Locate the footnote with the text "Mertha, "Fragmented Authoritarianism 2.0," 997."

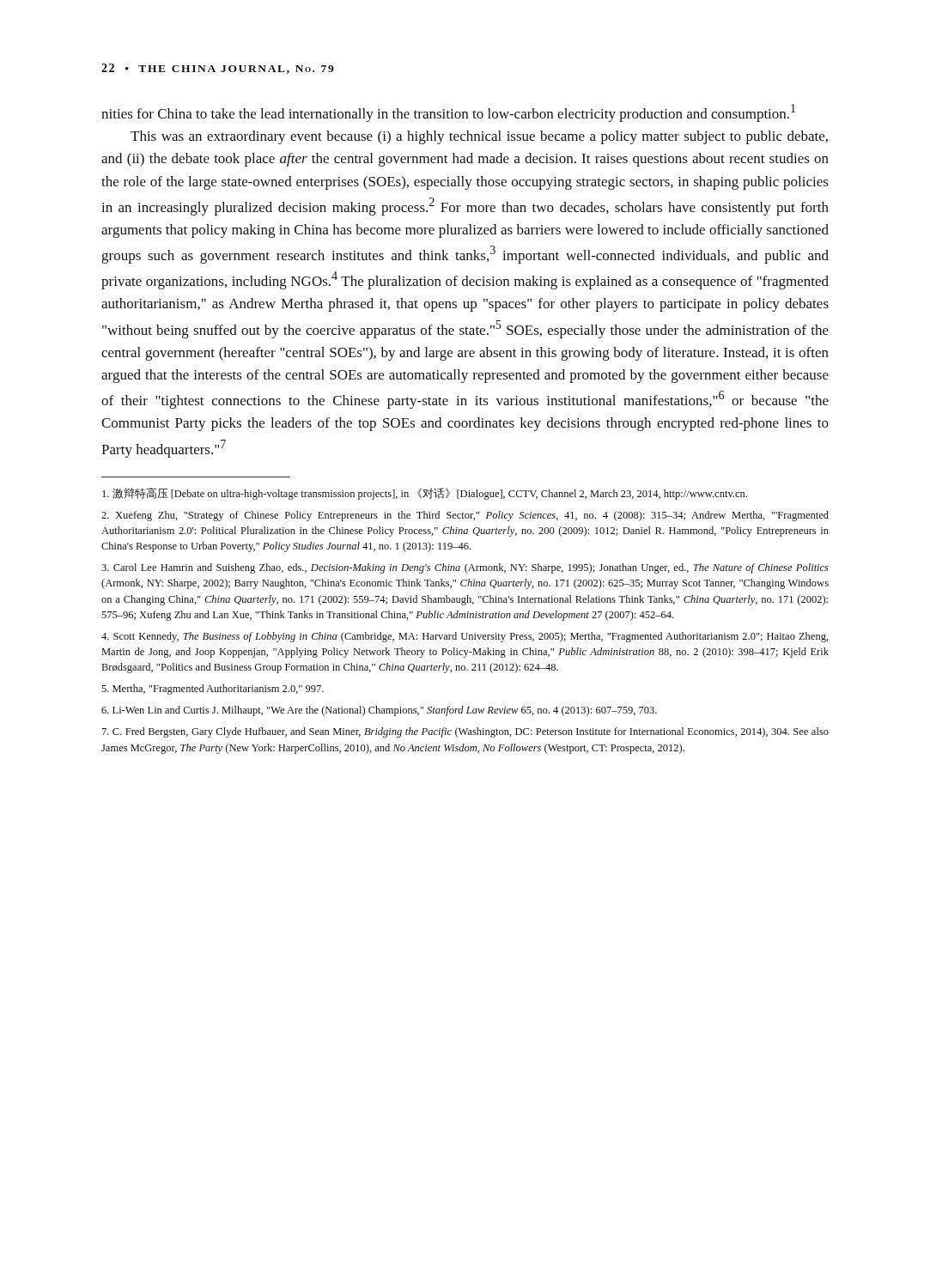tap(213, 689)
